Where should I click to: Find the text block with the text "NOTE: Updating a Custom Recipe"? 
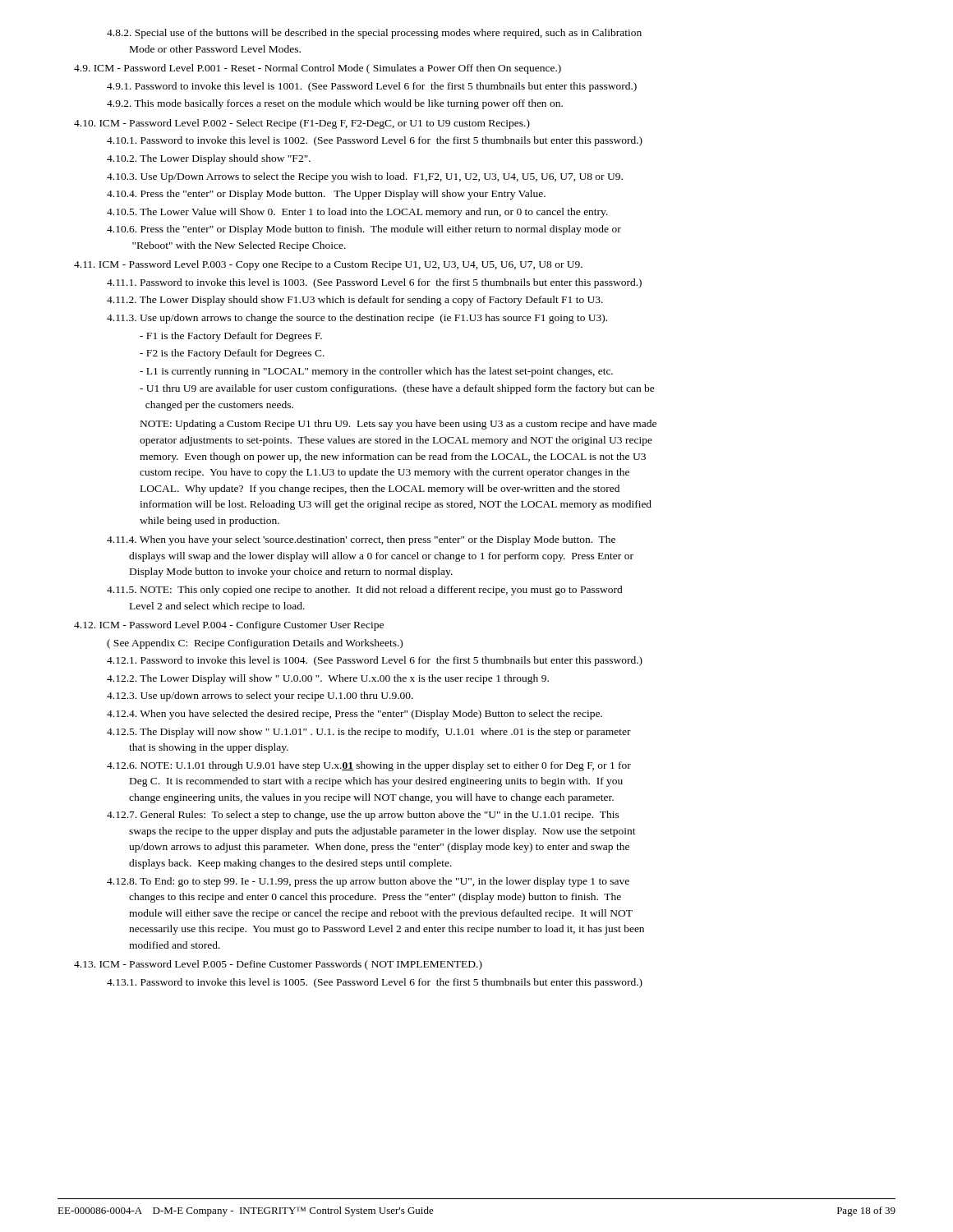point(398,472)
